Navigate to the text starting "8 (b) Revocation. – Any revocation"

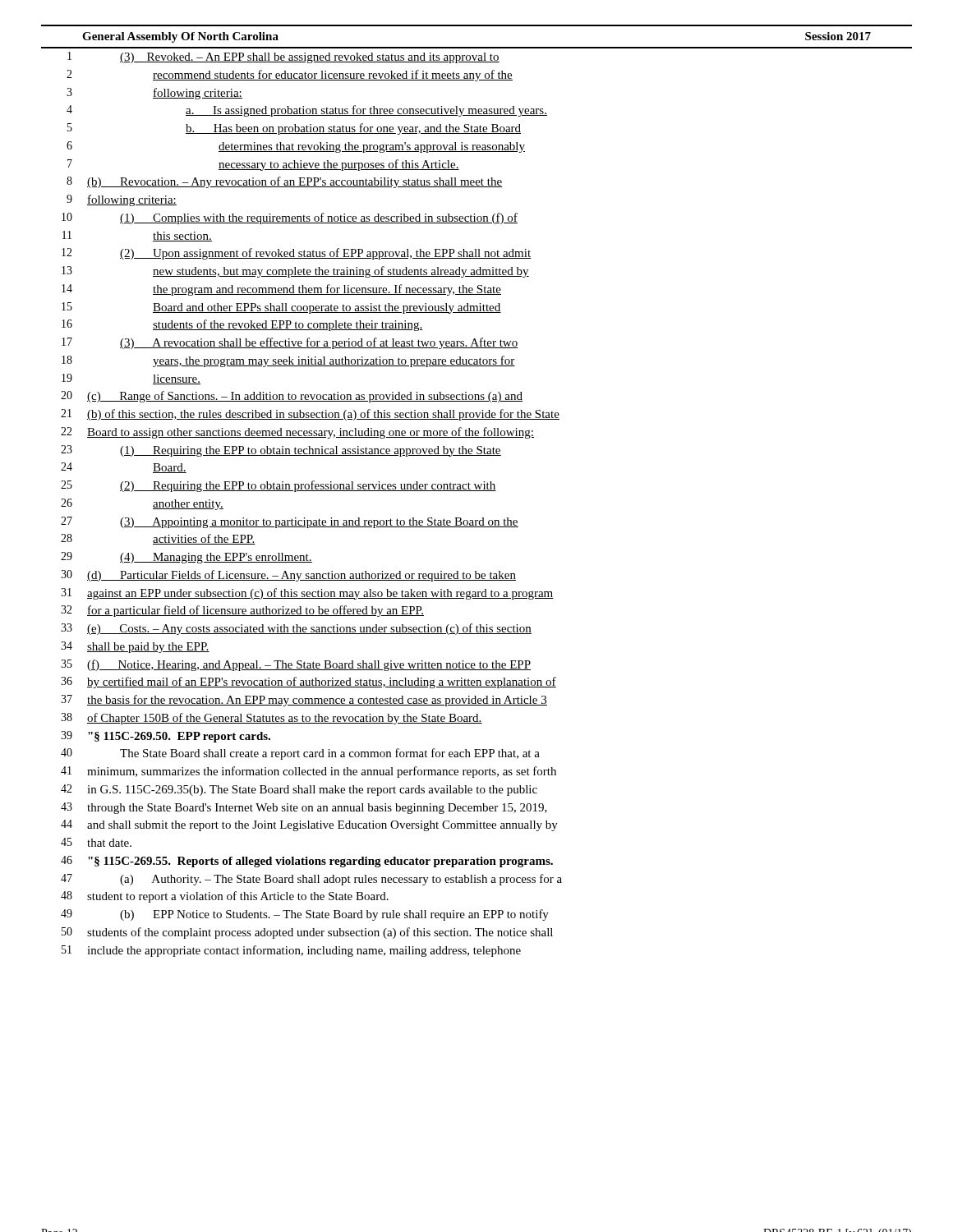(x=476, y=191)
